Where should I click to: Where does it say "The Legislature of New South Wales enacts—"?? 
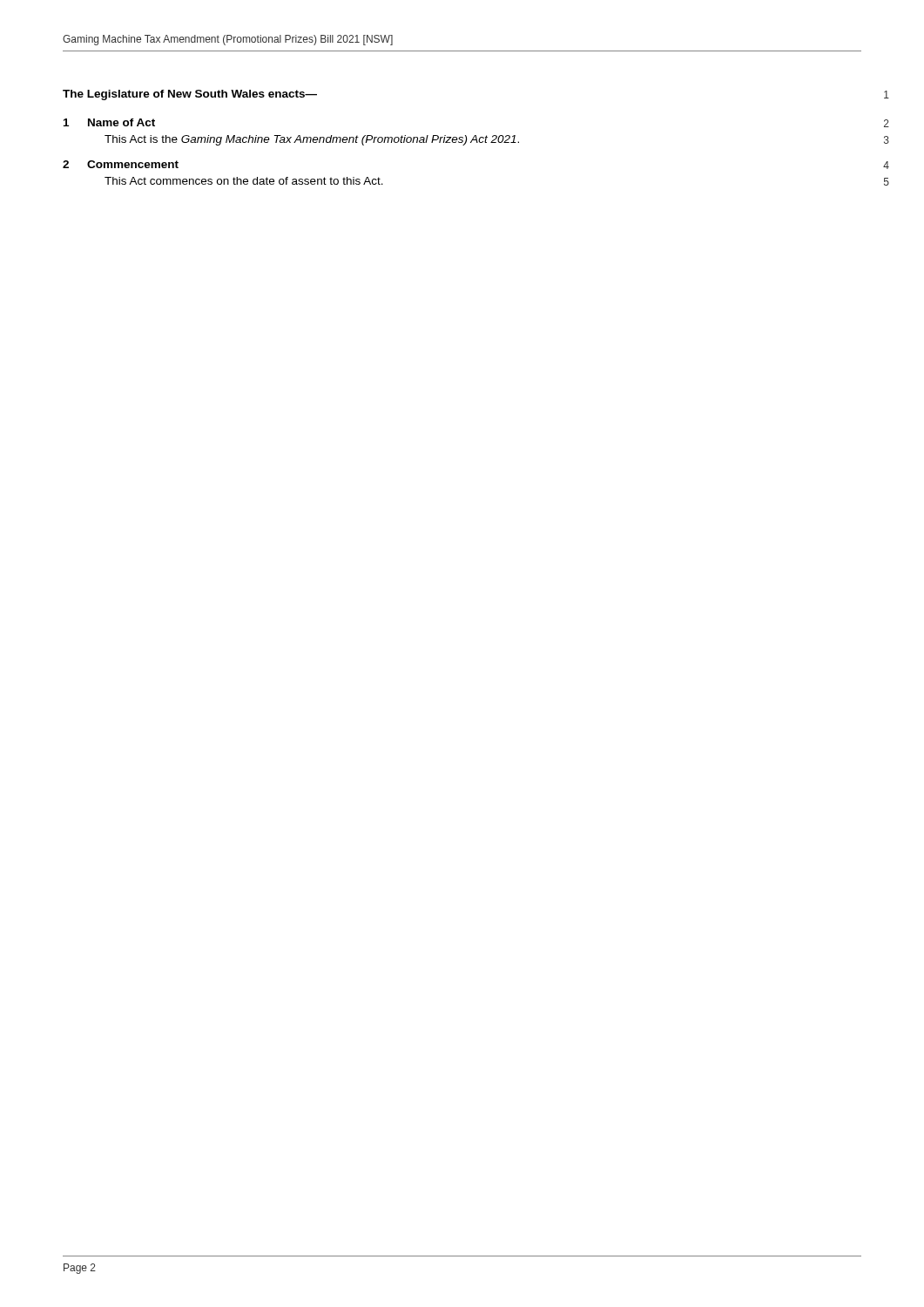[190, 94]
